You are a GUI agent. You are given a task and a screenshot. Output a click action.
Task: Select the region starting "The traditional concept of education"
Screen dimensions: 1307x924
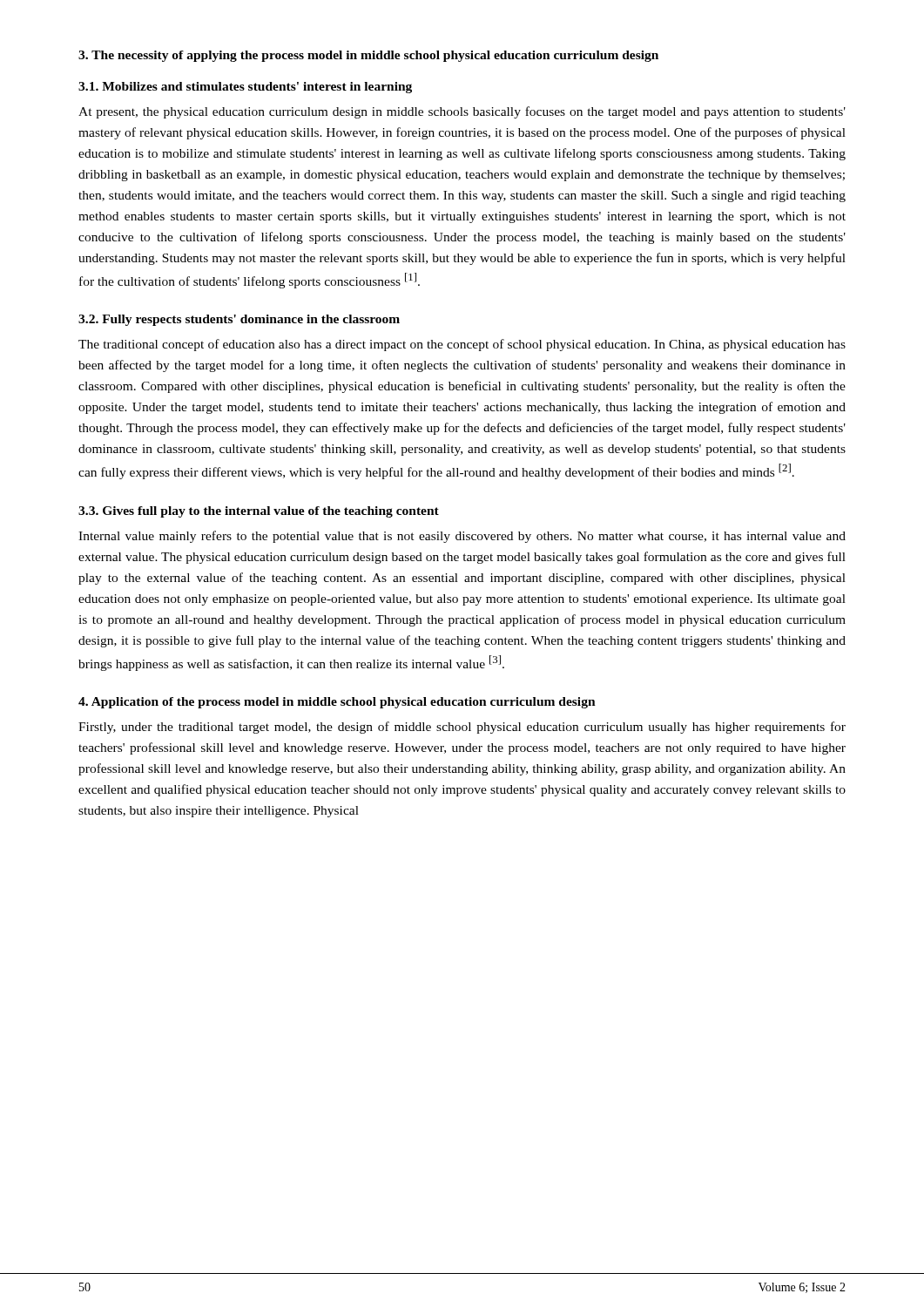462,409
